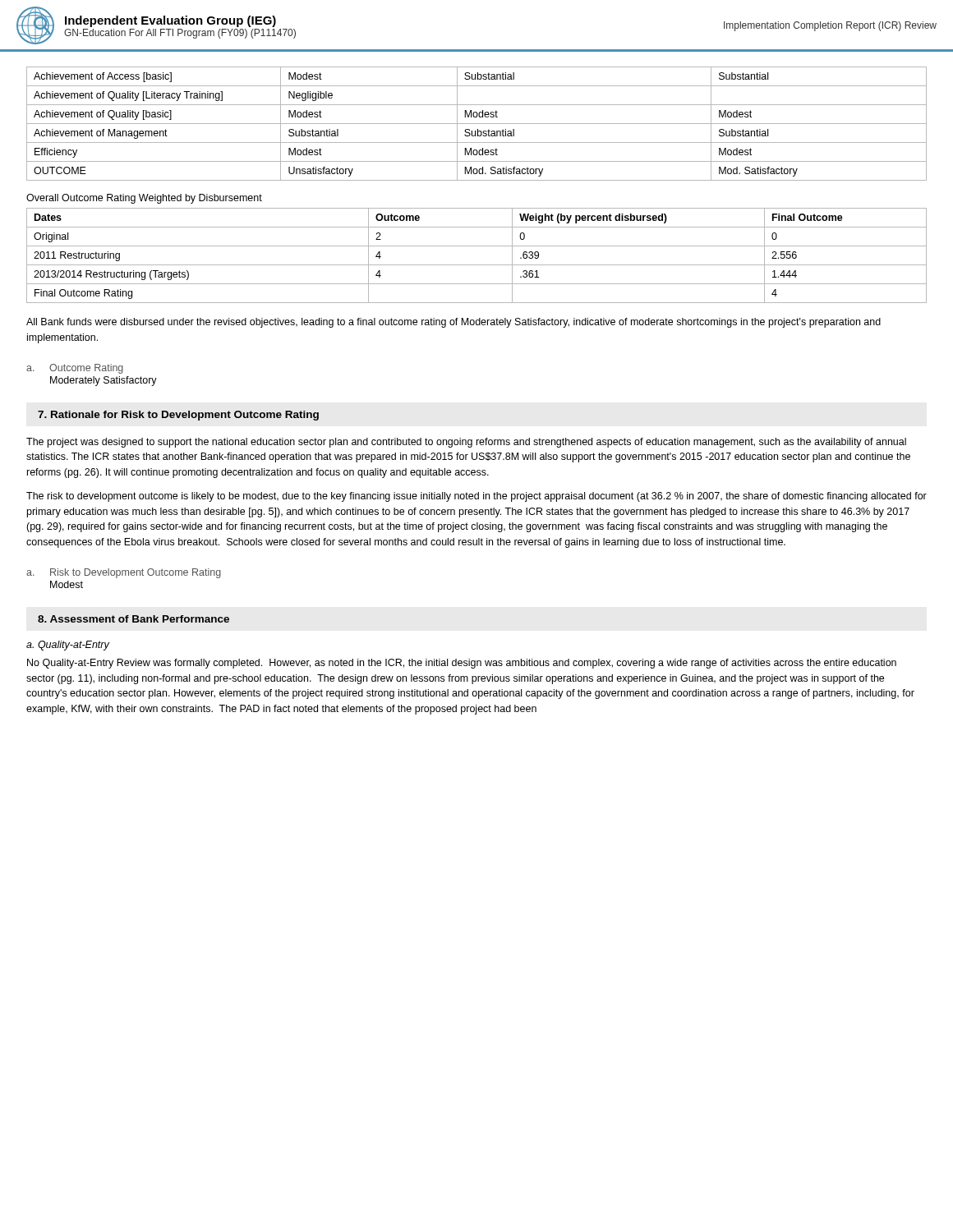Find the list item containing "a. Outcome Rating Moderately Satisfactory"
Viewport: 953px width, 1232px height.
coord(75,369)
